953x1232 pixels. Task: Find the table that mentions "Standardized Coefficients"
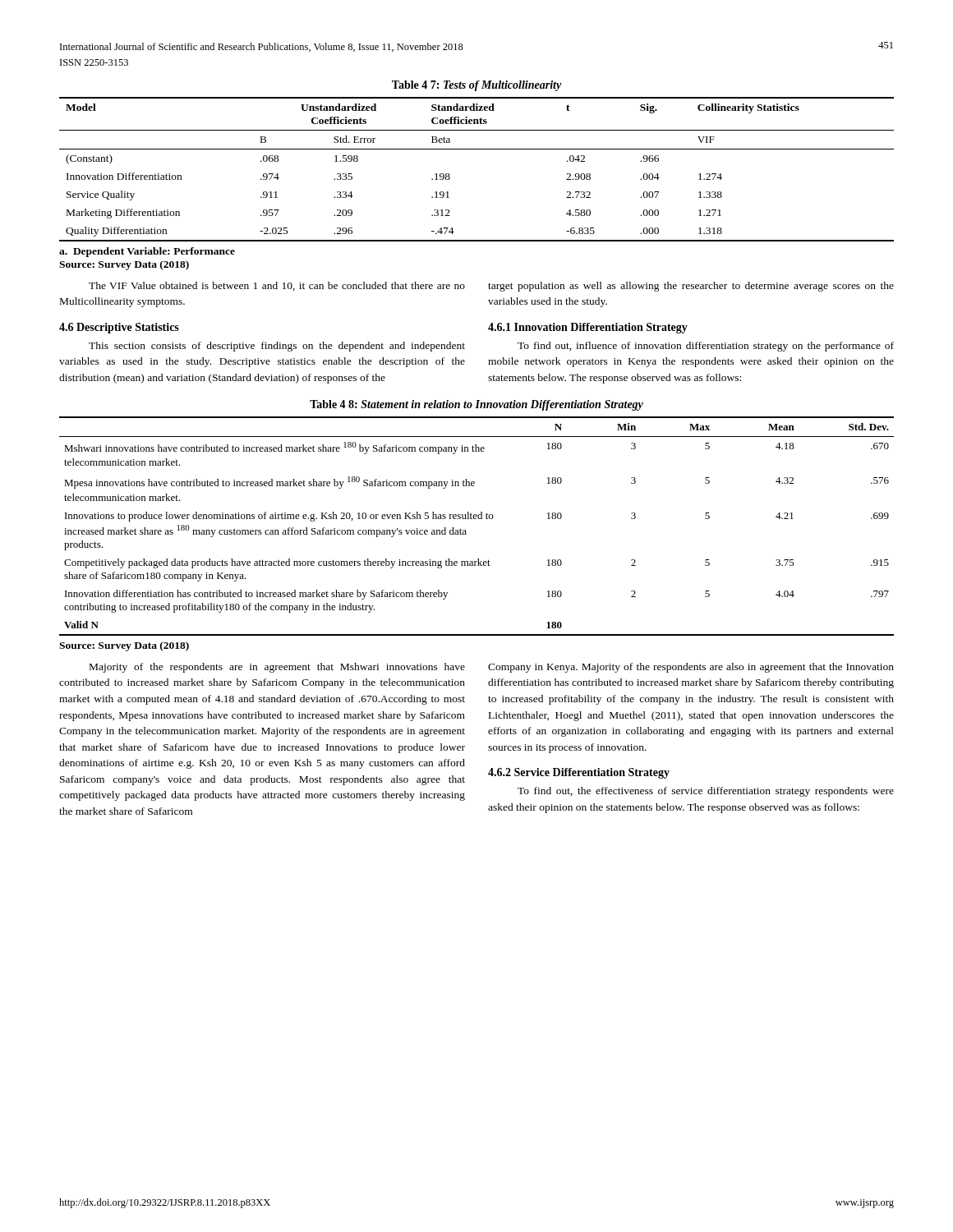tap(476, 169)
